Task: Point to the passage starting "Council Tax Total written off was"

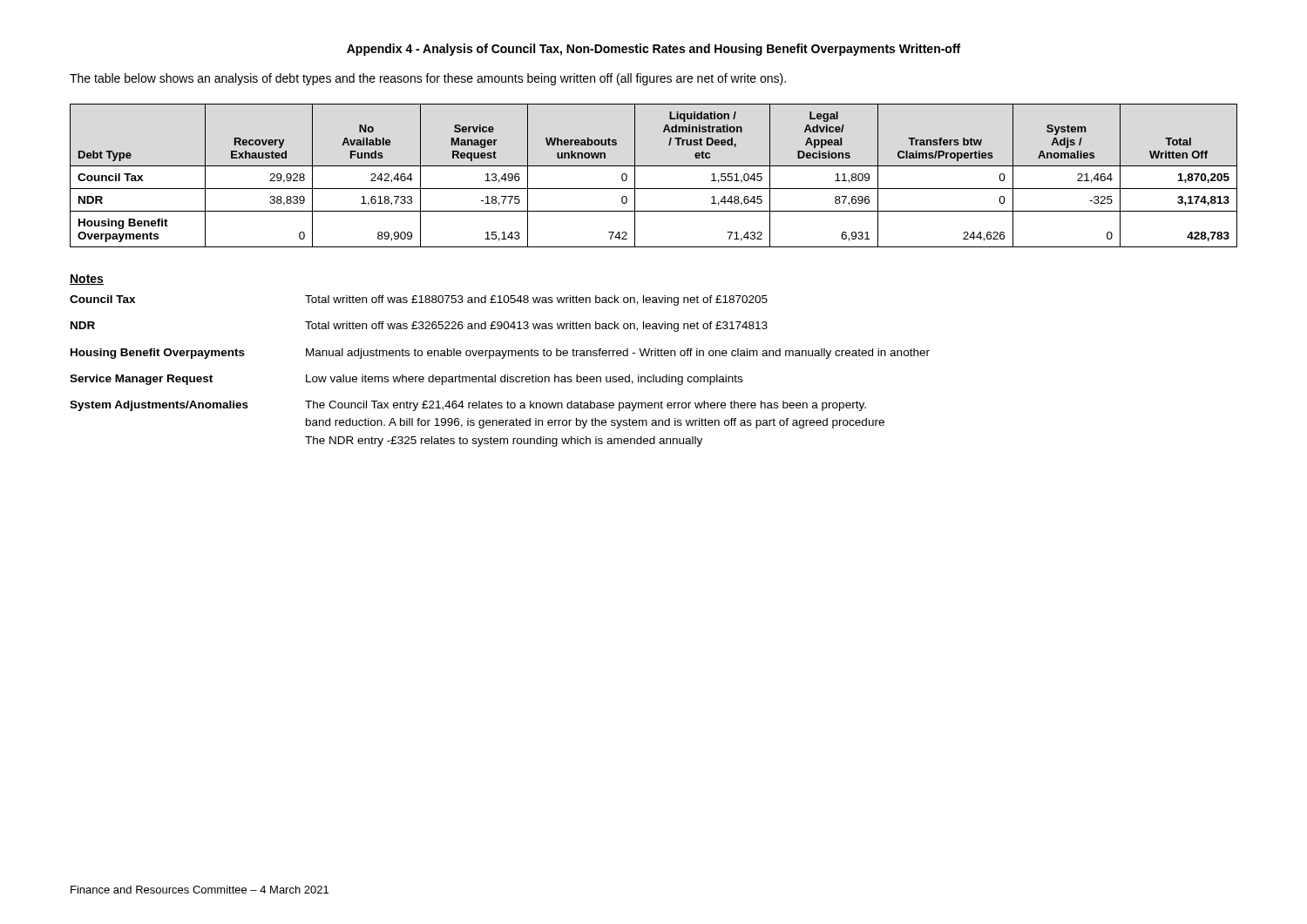Action: point(654,300)
